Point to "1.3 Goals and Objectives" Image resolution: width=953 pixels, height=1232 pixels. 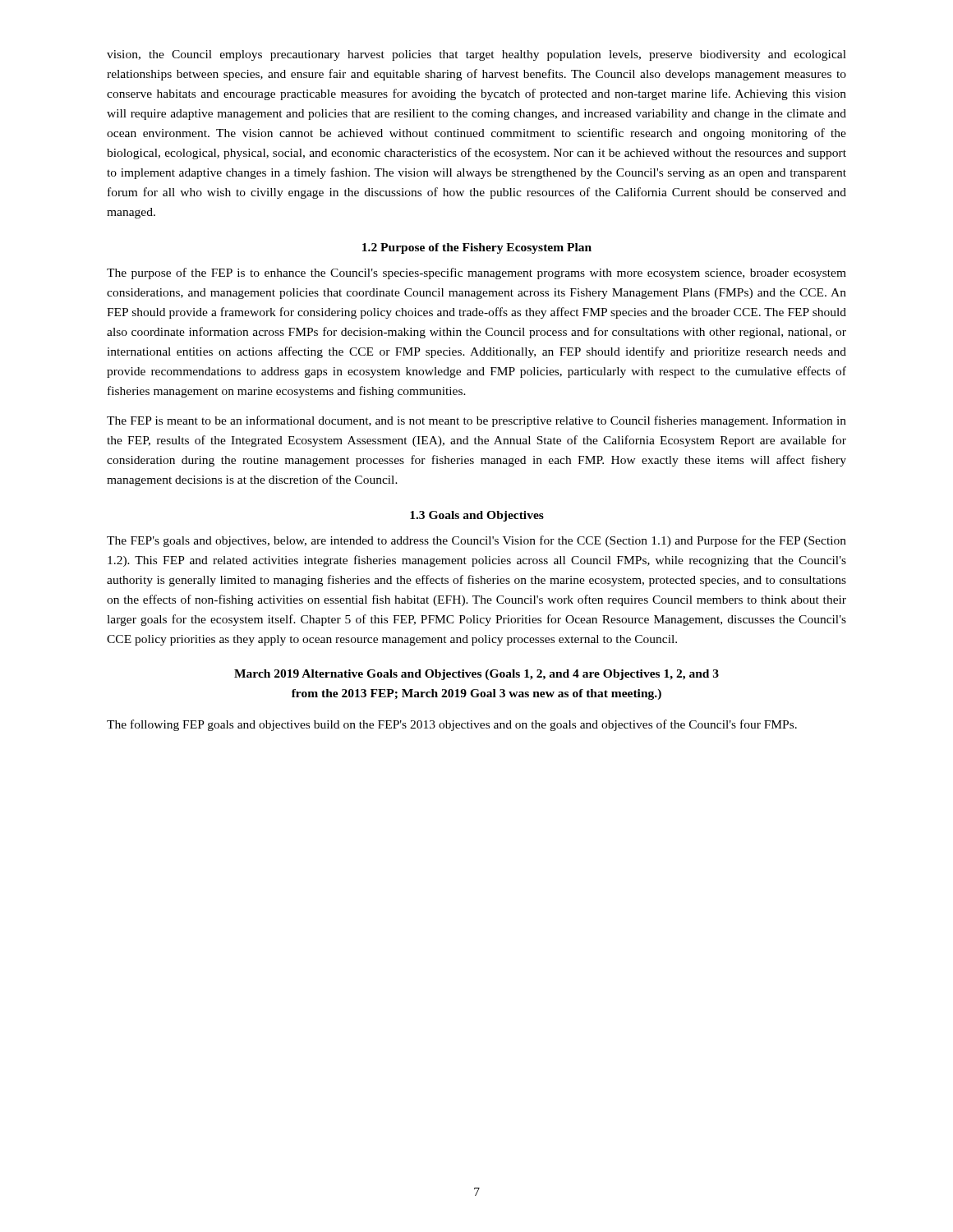(x=476, y=515)
